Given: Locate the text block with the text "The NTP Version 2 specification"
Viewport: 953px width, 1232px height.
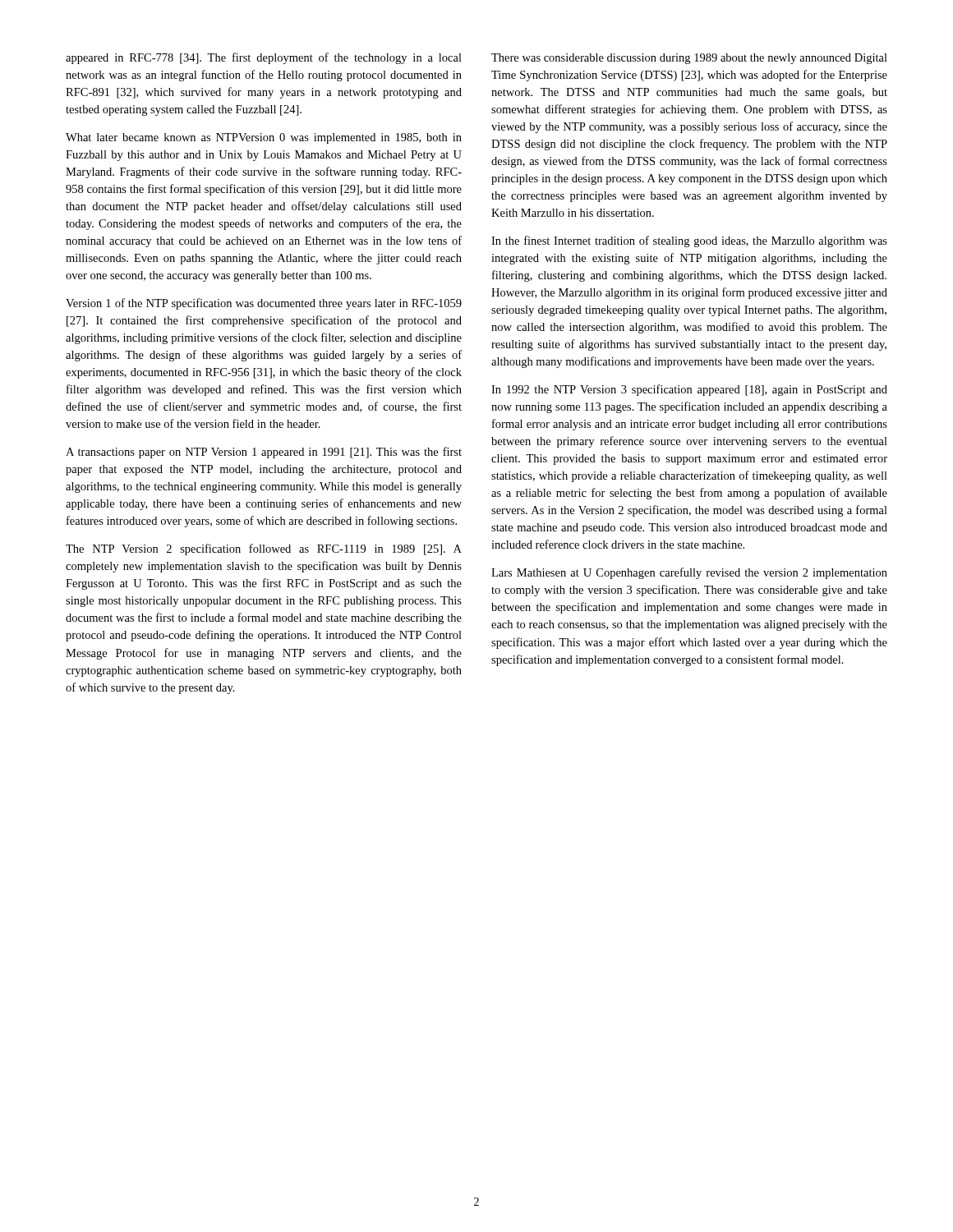Looking at the screenshot, I should coord(264,618).
